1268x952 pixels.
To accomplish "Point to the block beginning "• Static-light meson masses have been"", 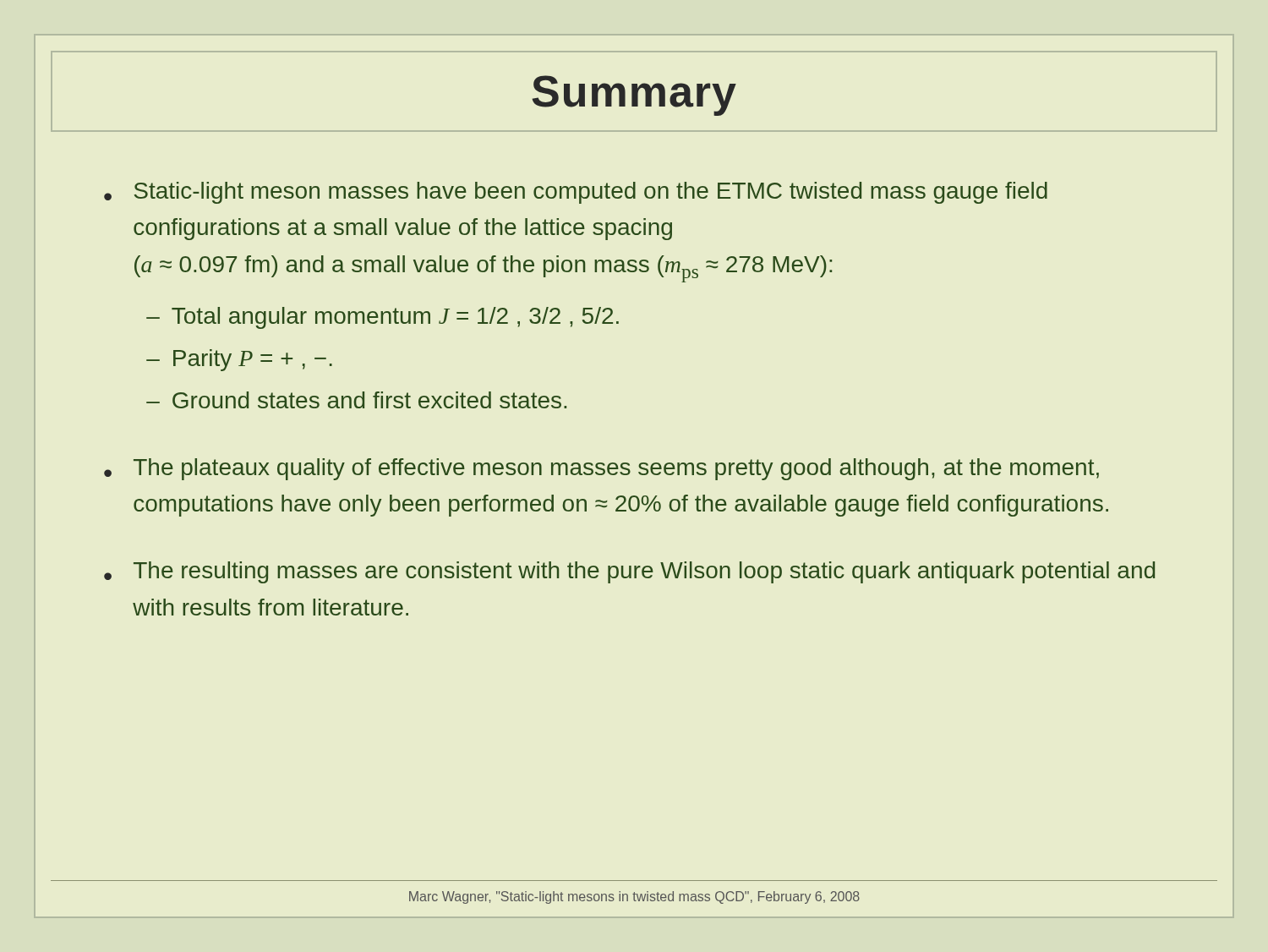I will 576,193.
